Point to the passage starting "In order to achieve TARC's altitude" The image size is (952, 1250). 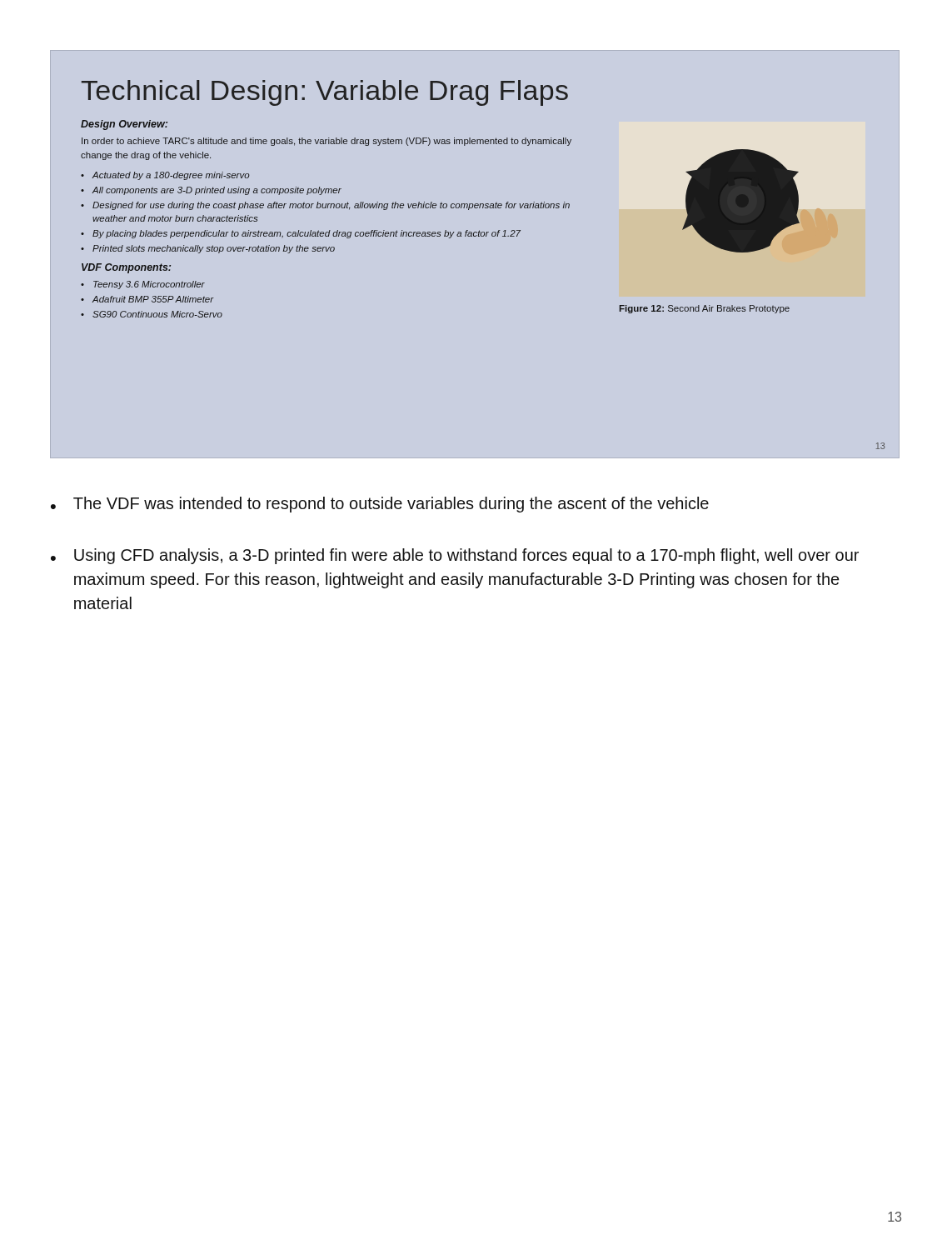(x=326, y=148)
